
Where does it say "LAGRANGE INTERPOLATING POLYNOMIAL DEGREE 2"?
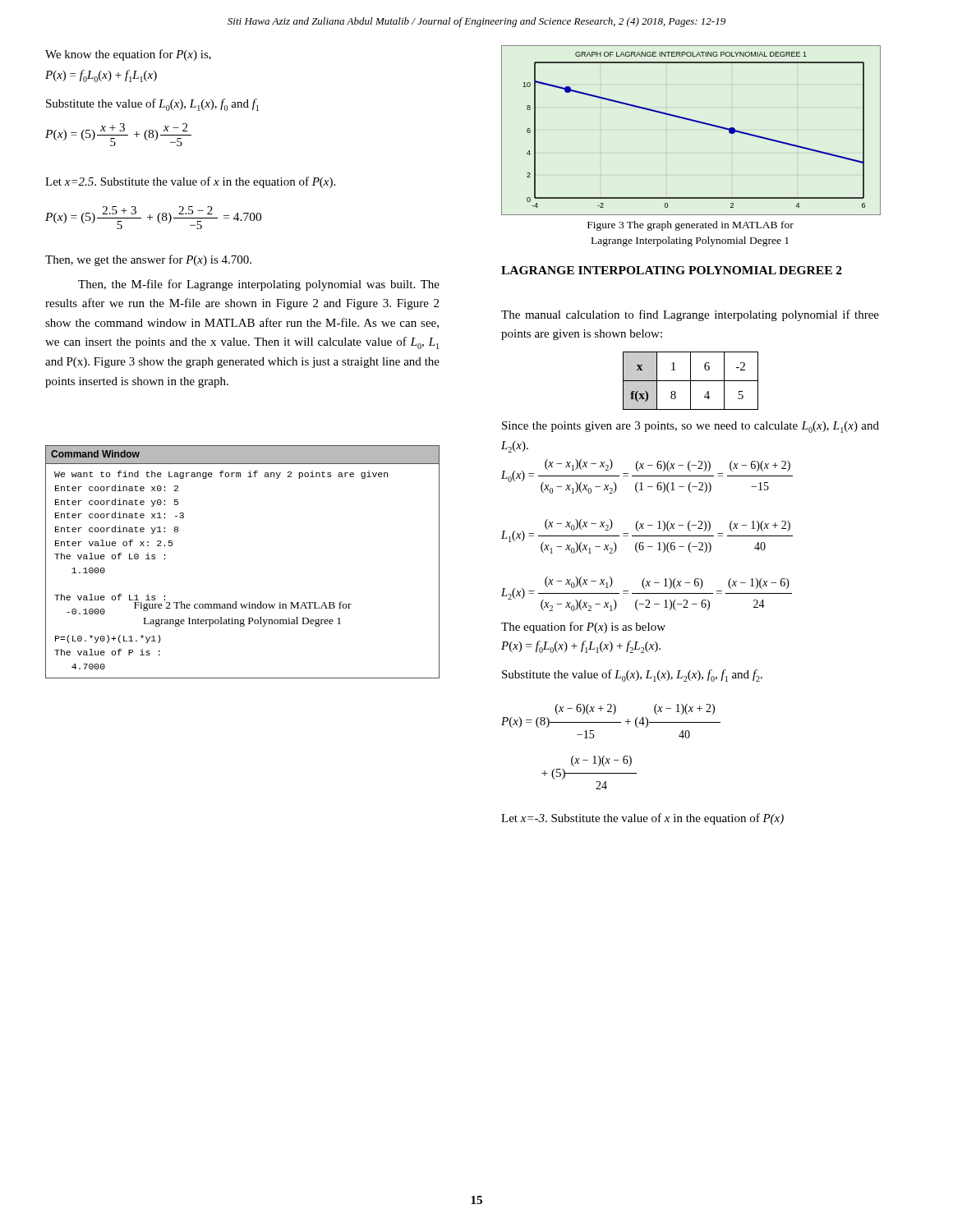672,270
